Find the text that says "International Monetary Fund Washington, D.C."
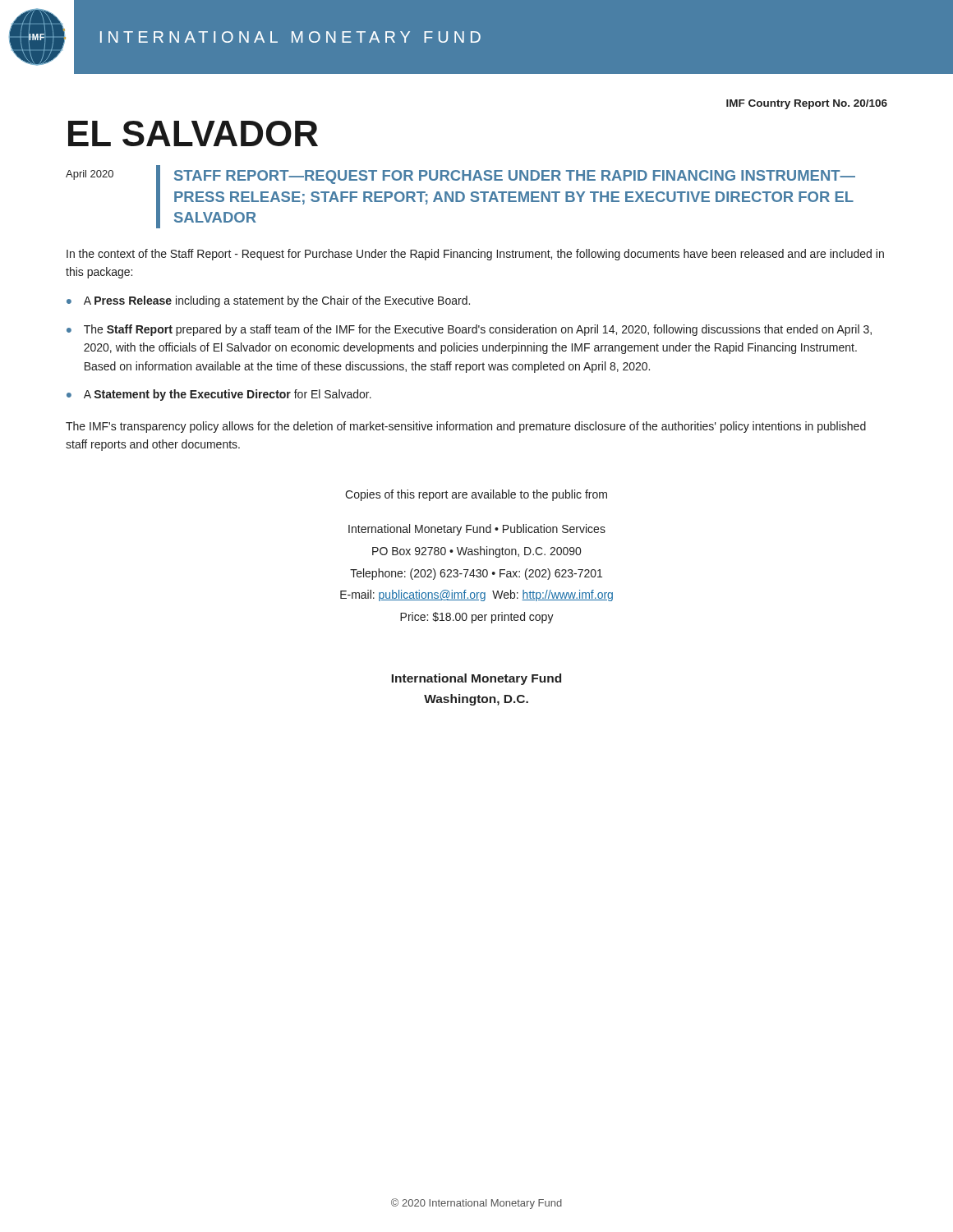Image resolution: width=953 pixels, height=1232 pixels. pos(476,689)
